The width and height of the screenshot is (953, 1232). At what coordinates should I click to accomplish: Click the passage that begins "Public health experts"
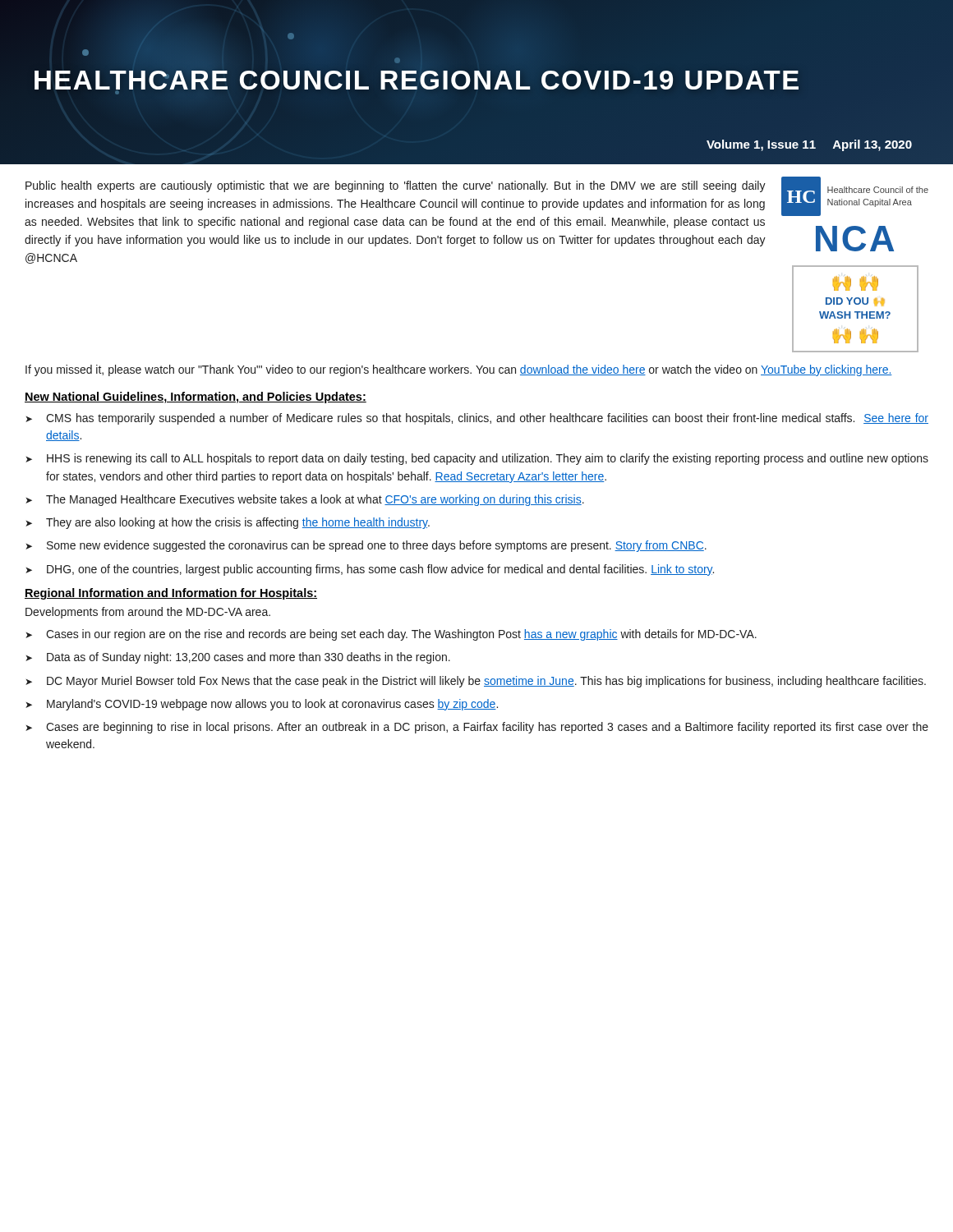click(395, 222)
